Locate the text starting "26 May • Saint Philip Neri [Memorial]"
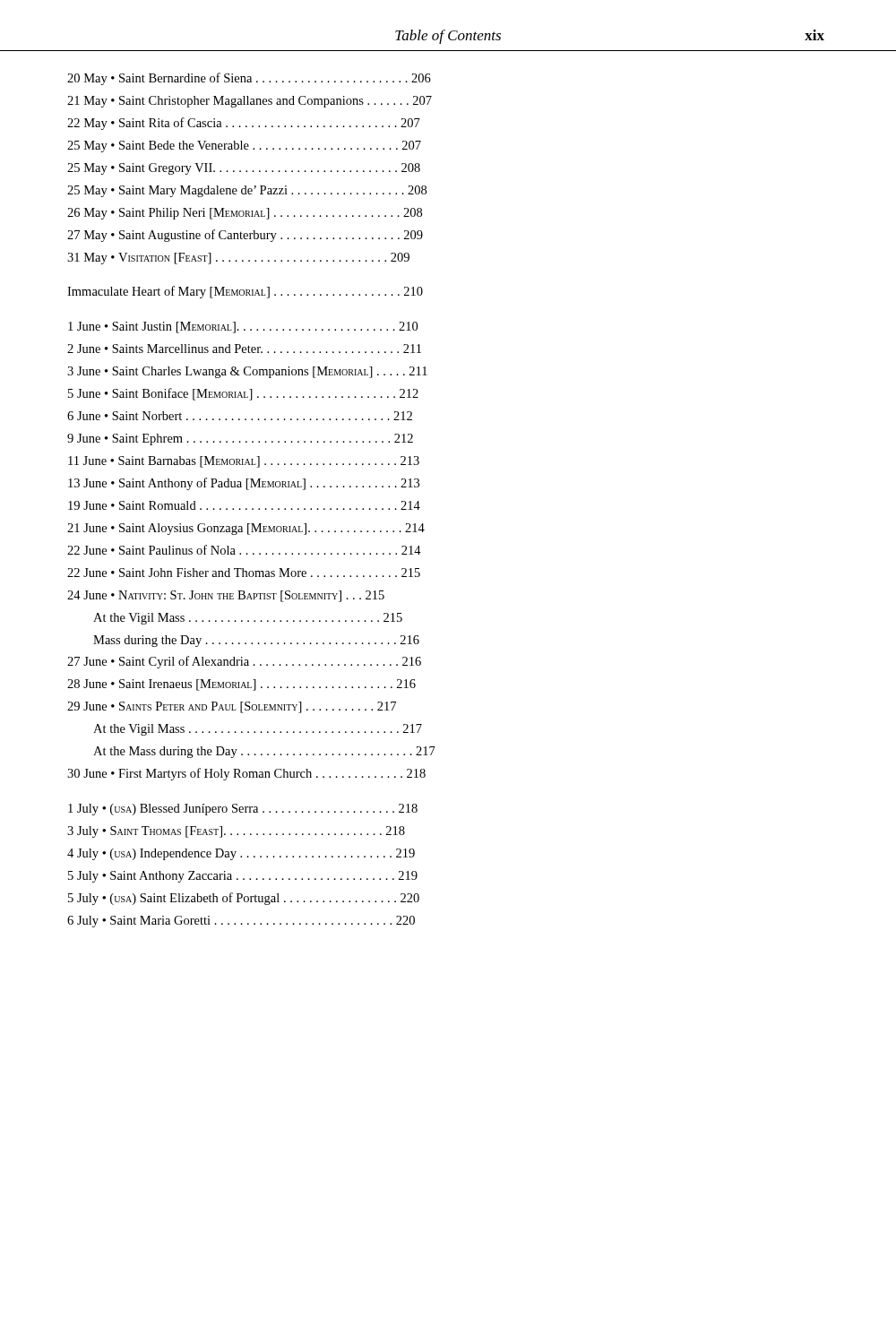Image resolution: width=896 pixels, height=1344 pixels. 245,212
